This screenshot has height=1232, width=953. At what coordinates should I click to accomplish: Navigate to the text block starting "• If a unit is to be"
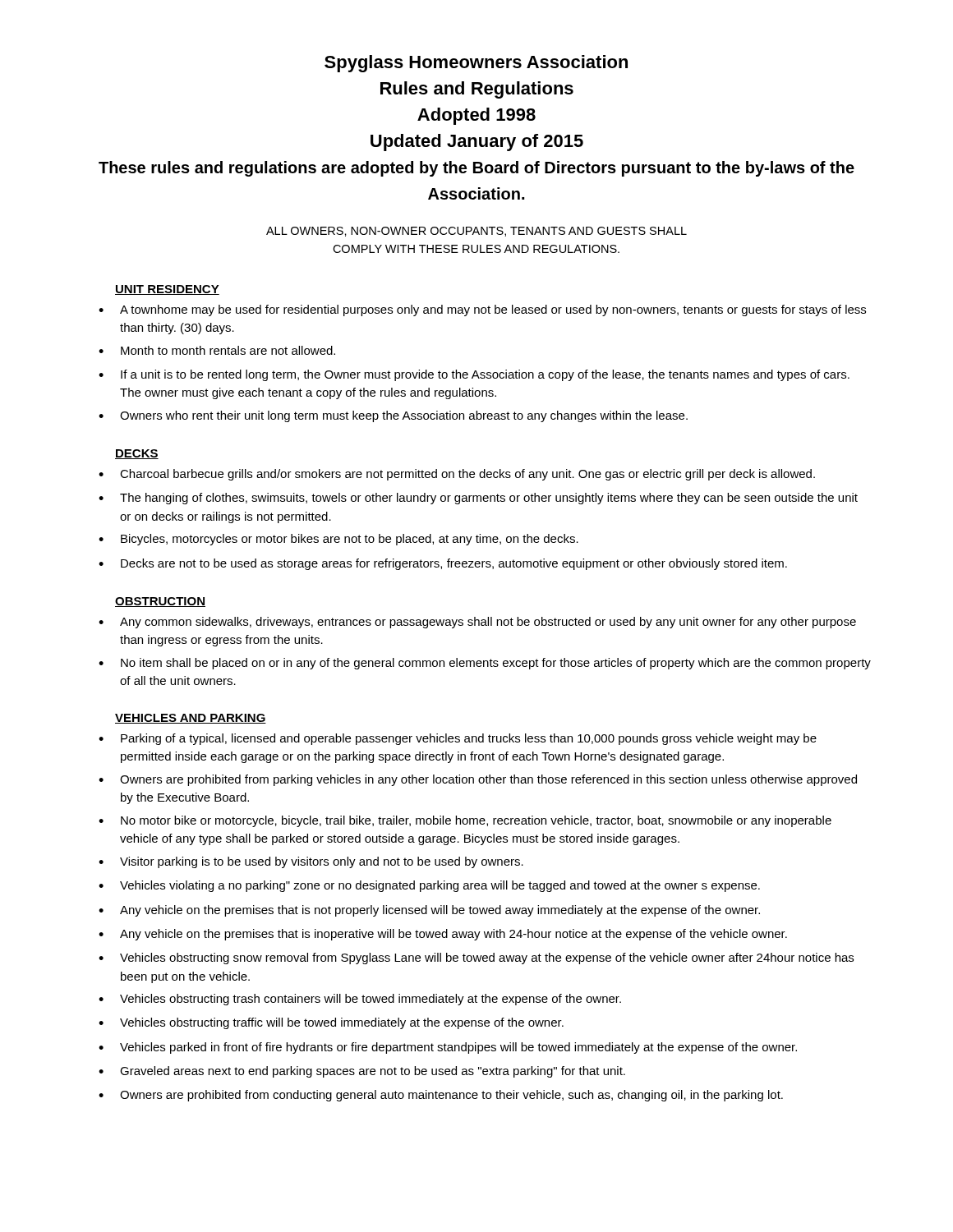[x=485, y=384]
